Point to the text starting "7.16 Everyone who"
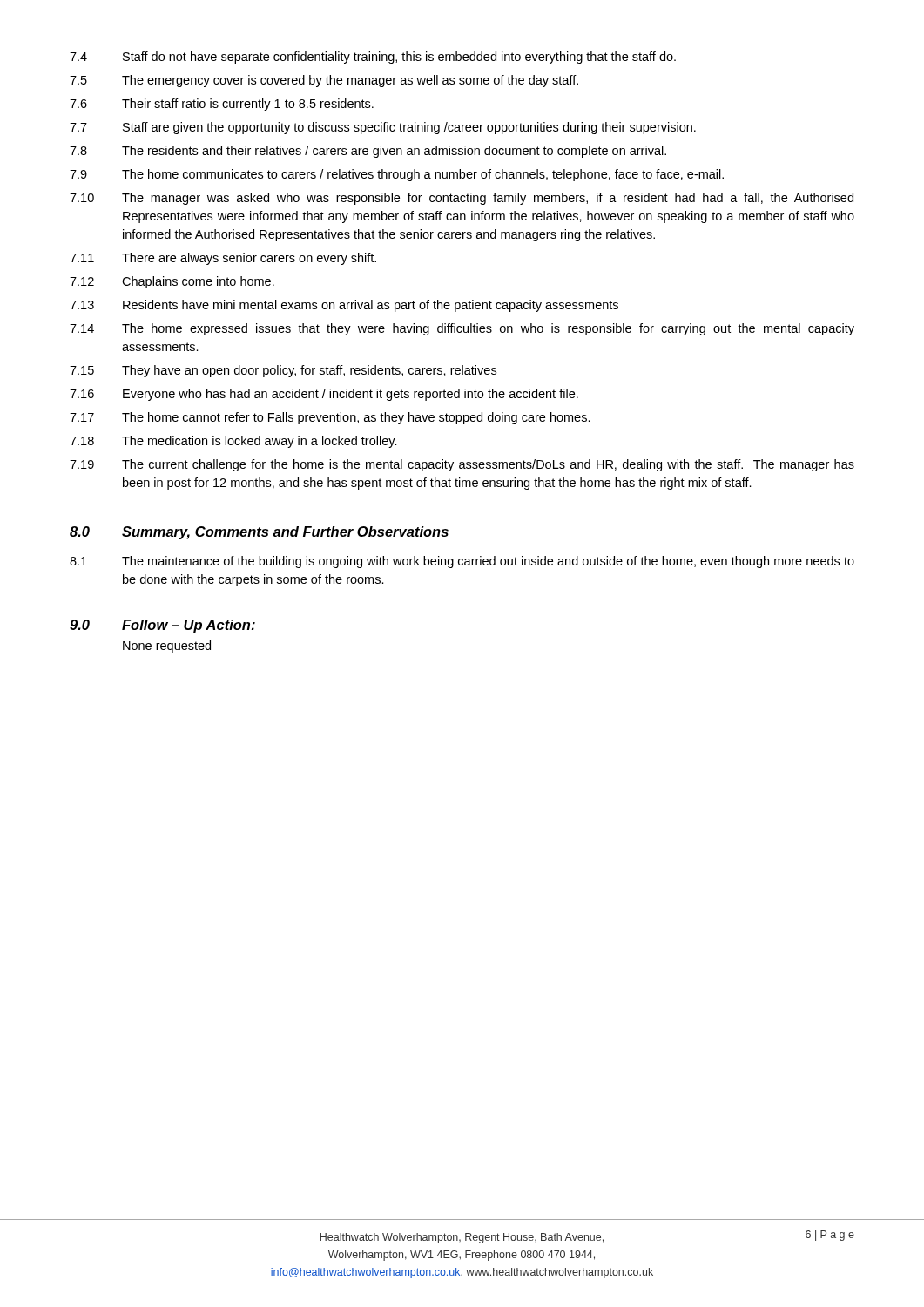924x1307 pixels. coord(462,394)
